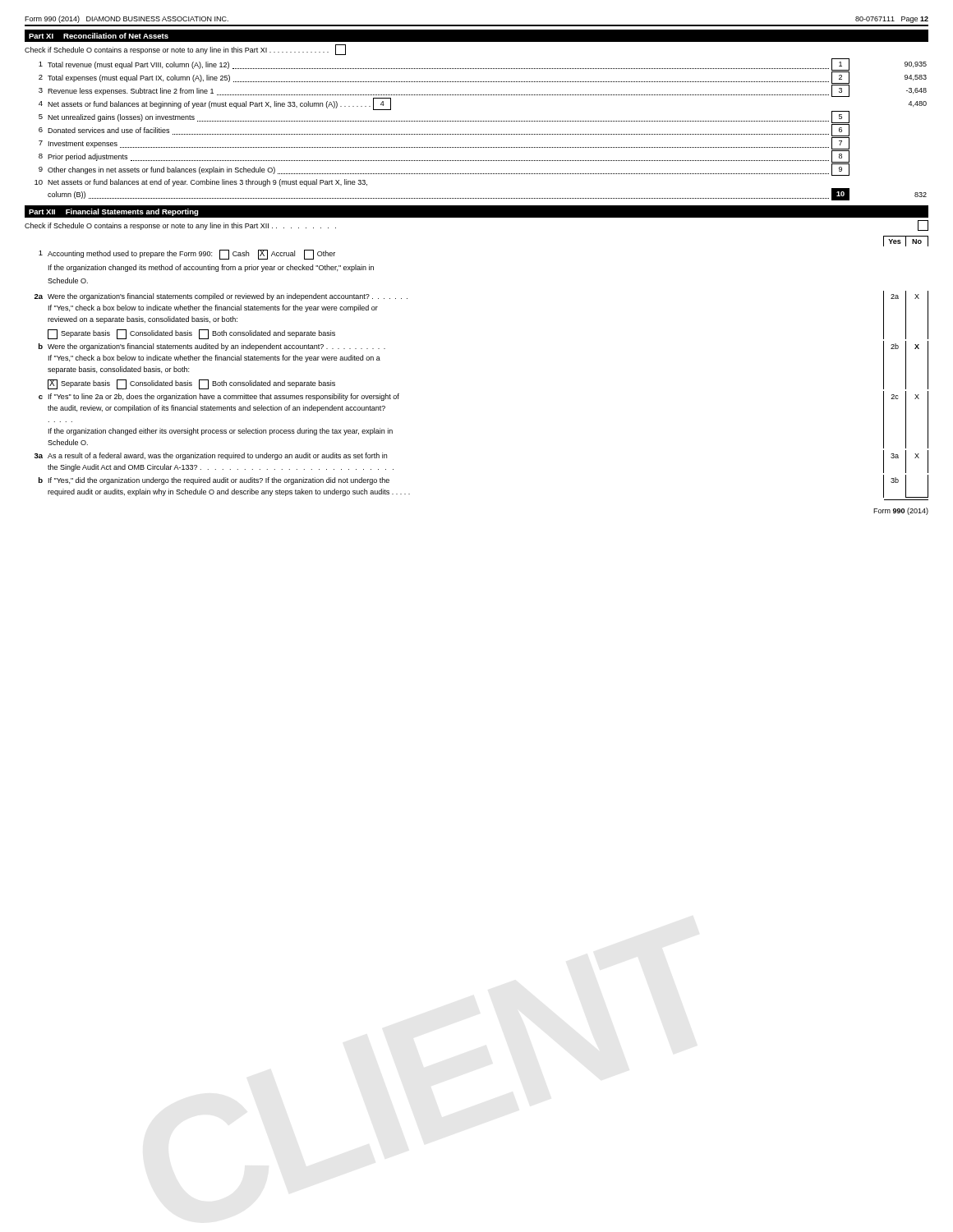
Task: Select the table that reads "1 Total revenue"
Action: pos(476,129)
